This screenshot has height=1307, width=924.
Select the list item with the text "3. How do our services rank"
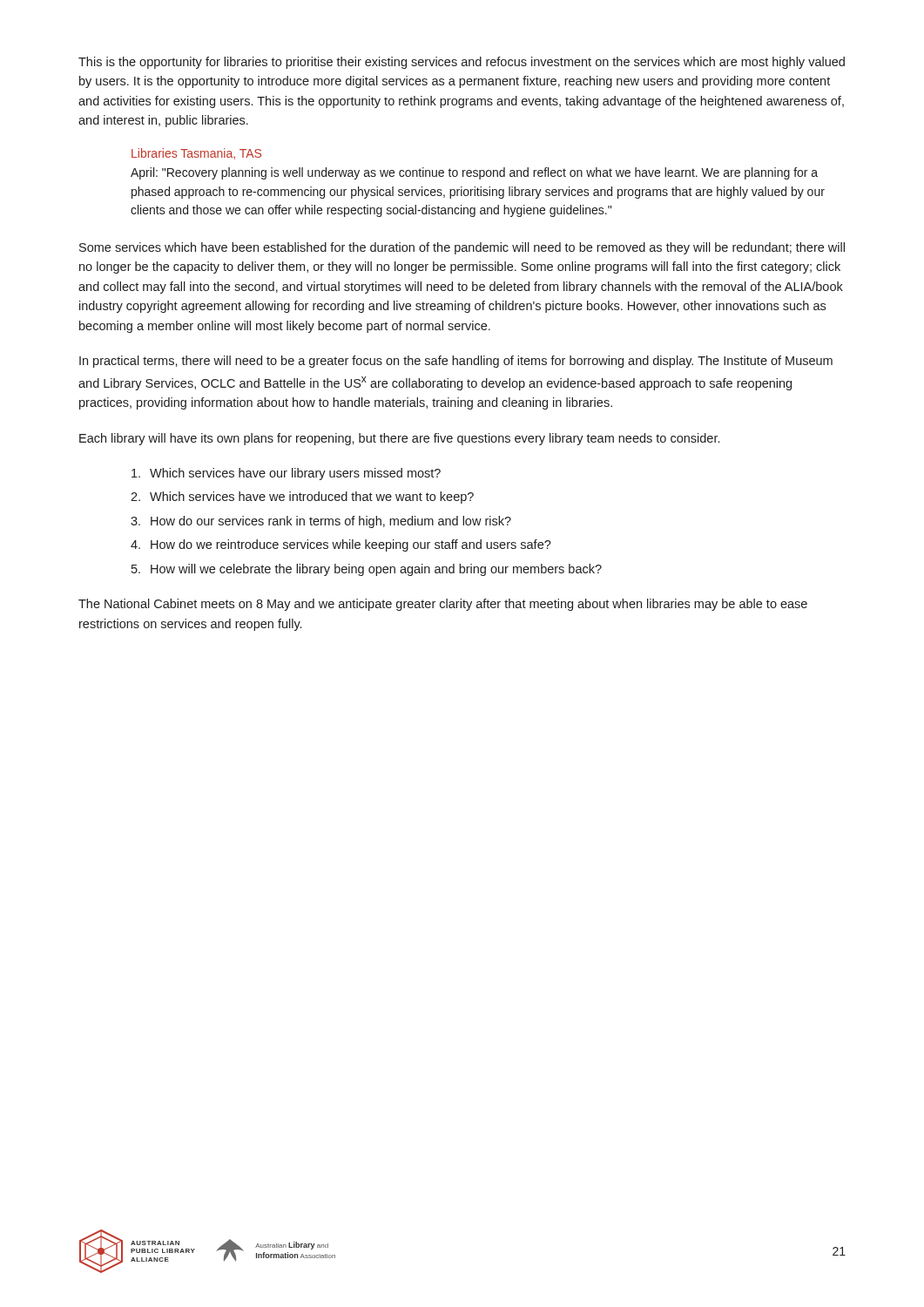pos(321,521)
